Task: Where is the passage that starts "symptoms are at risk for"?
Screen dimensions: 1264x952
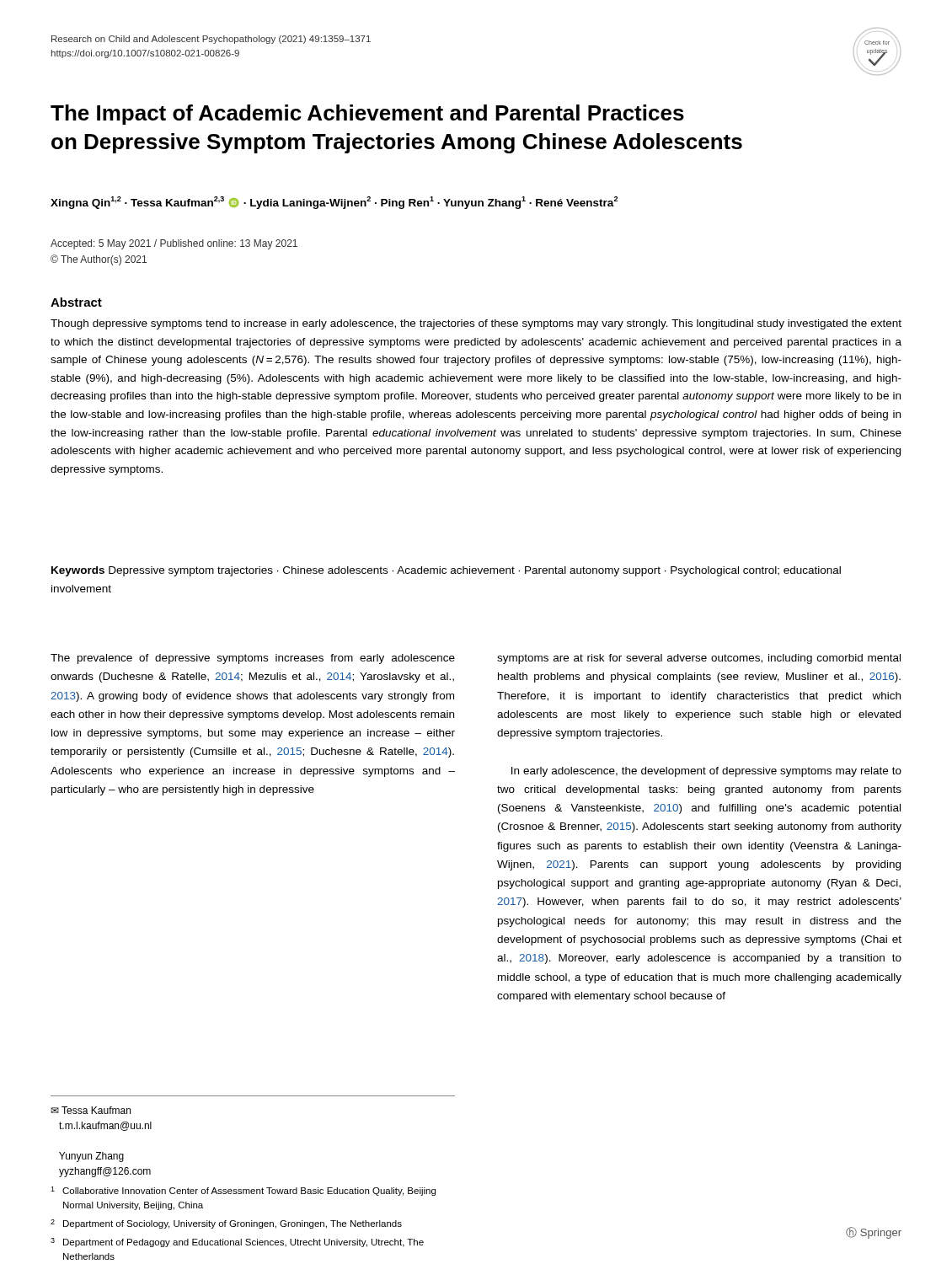Action: click(699, 827)
